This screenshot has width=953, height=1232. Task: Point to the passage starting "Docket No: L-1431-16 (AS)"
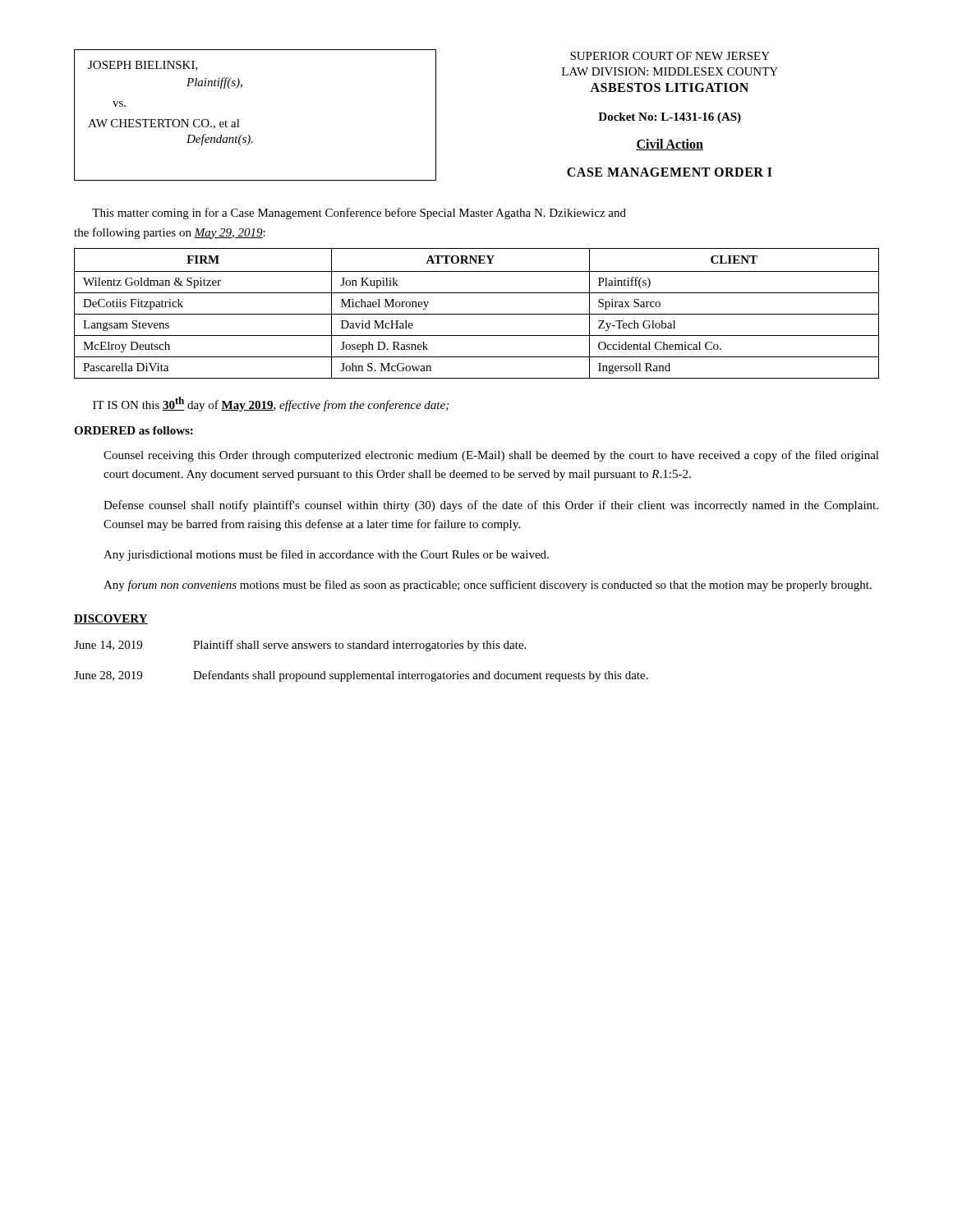click(x=670, y=117)
